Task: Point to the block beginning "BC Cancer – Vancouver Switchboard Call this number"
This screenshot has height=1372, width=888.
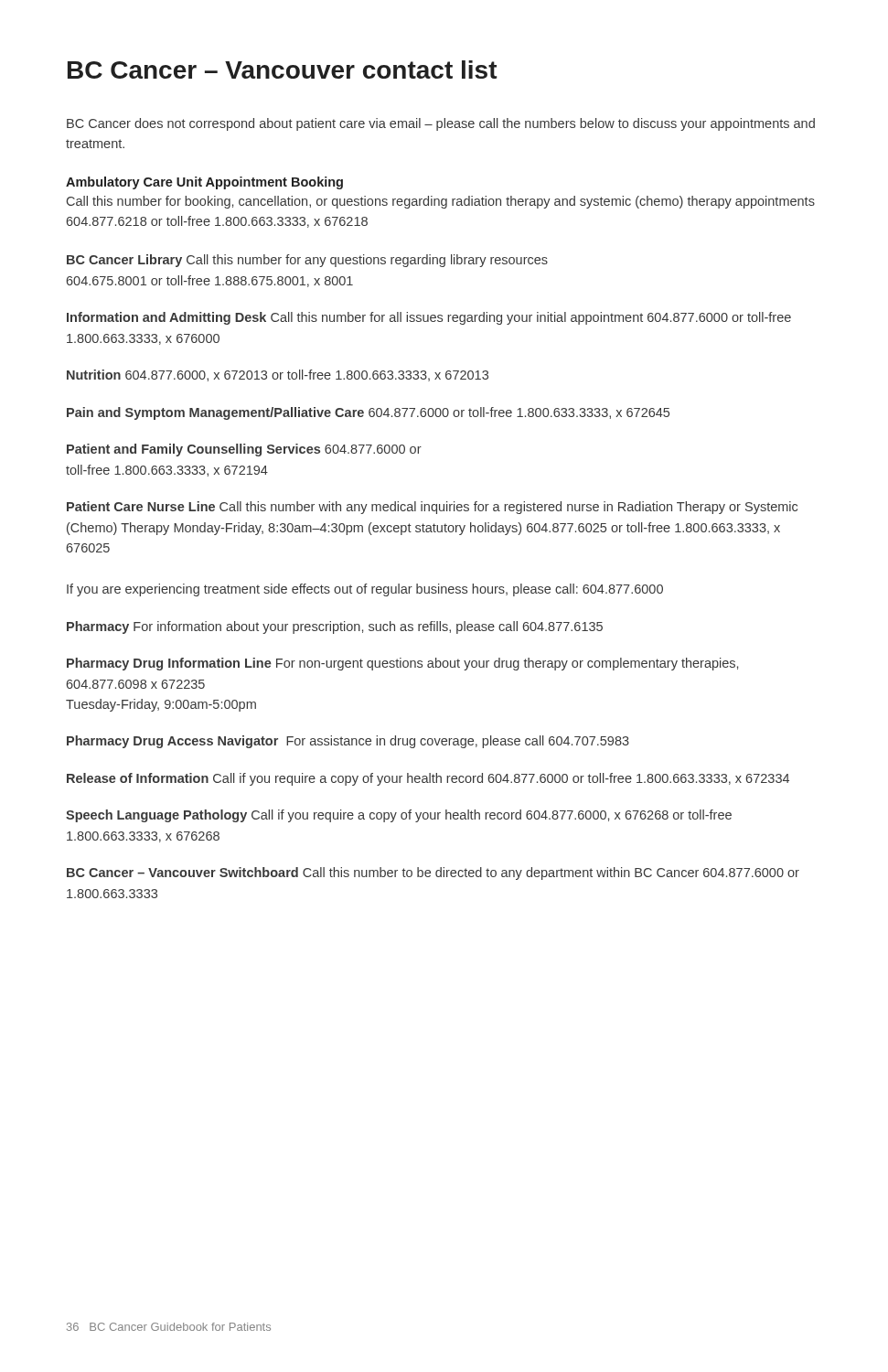Action: click(433, 883)
